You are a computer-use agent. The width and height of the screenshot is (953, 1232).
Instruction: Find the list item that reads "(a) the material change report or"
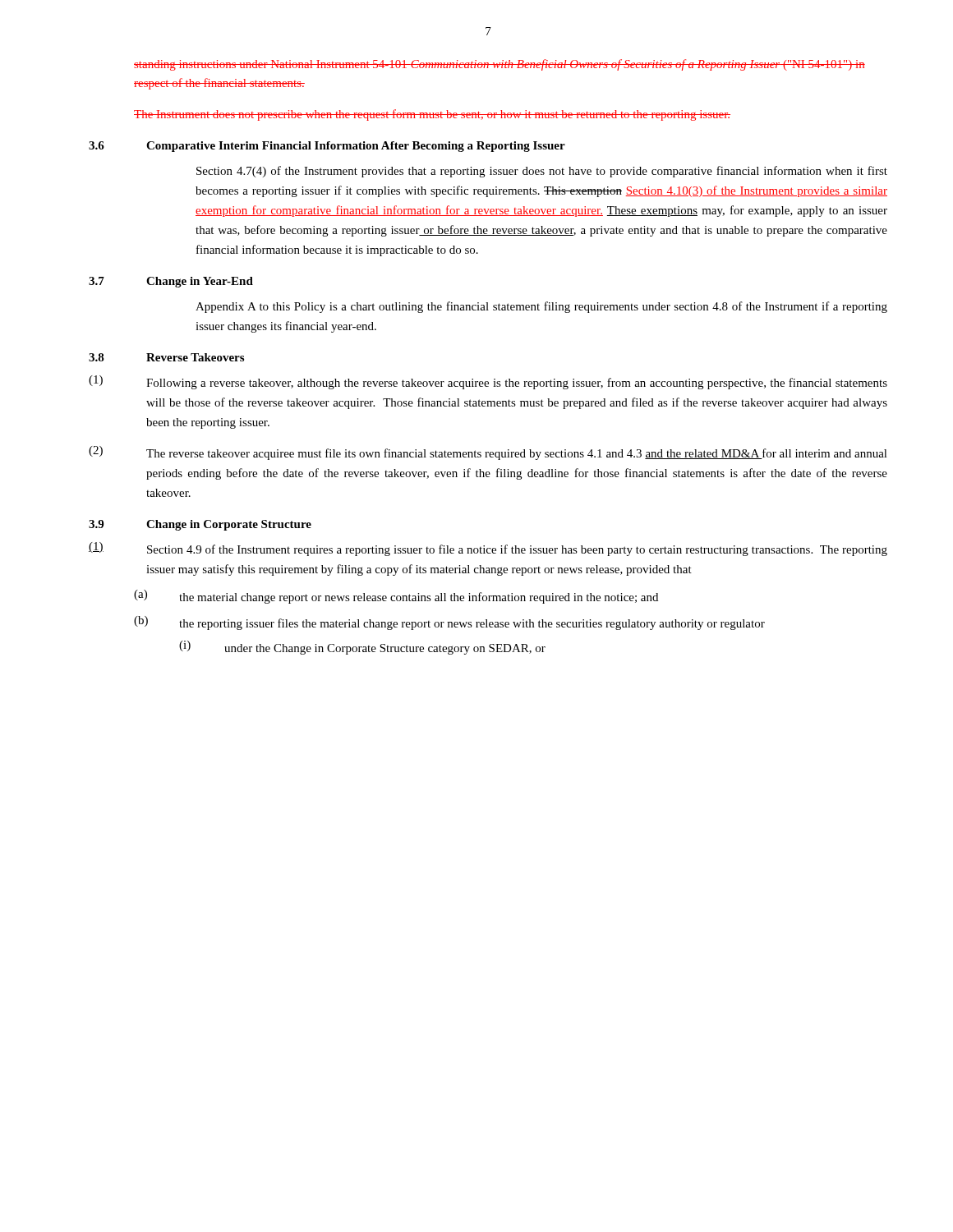(511, 597)
